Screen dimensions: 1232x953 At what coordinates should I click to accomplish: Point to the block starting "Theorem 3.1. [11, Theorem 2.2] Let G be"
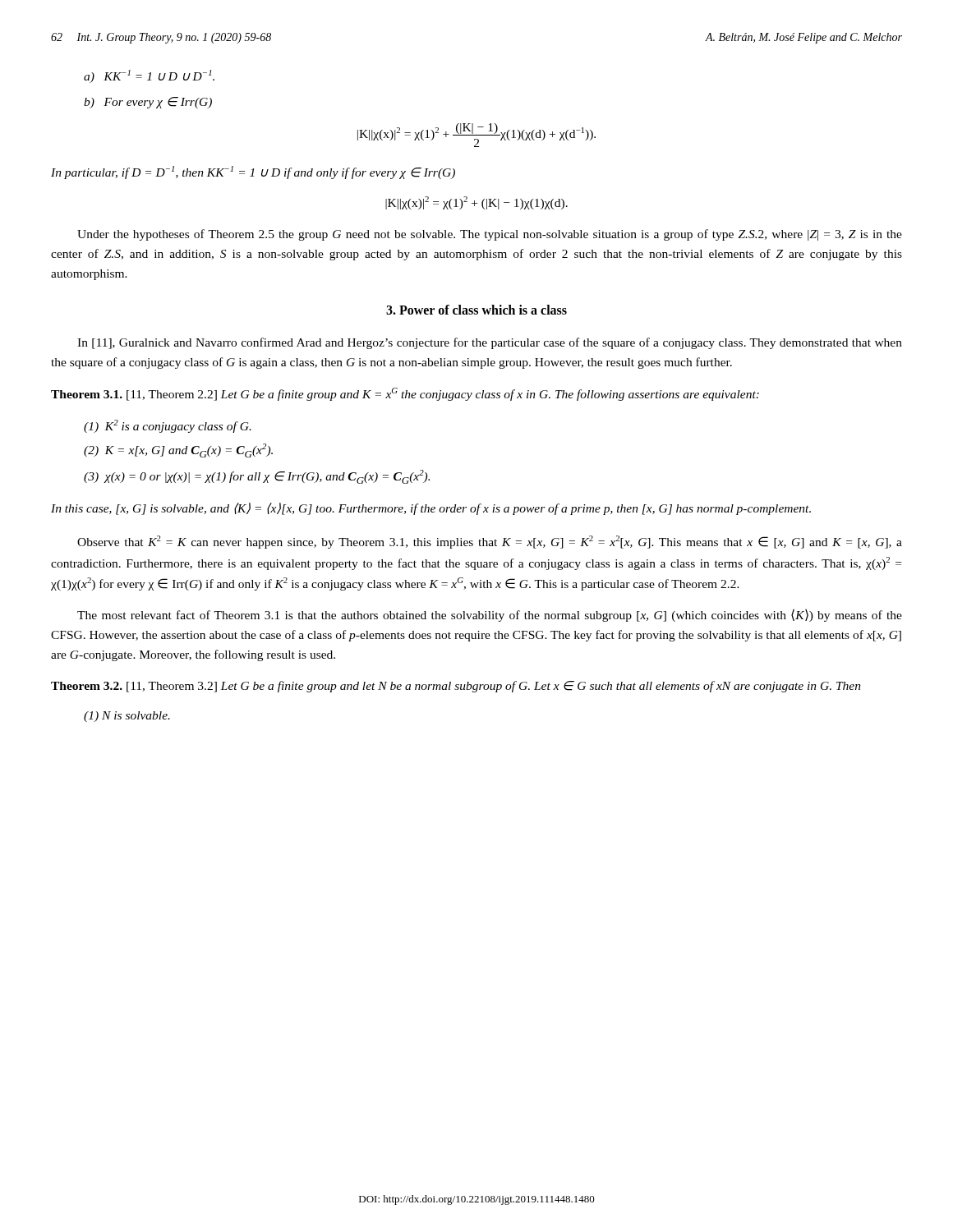tap(405, 393)
